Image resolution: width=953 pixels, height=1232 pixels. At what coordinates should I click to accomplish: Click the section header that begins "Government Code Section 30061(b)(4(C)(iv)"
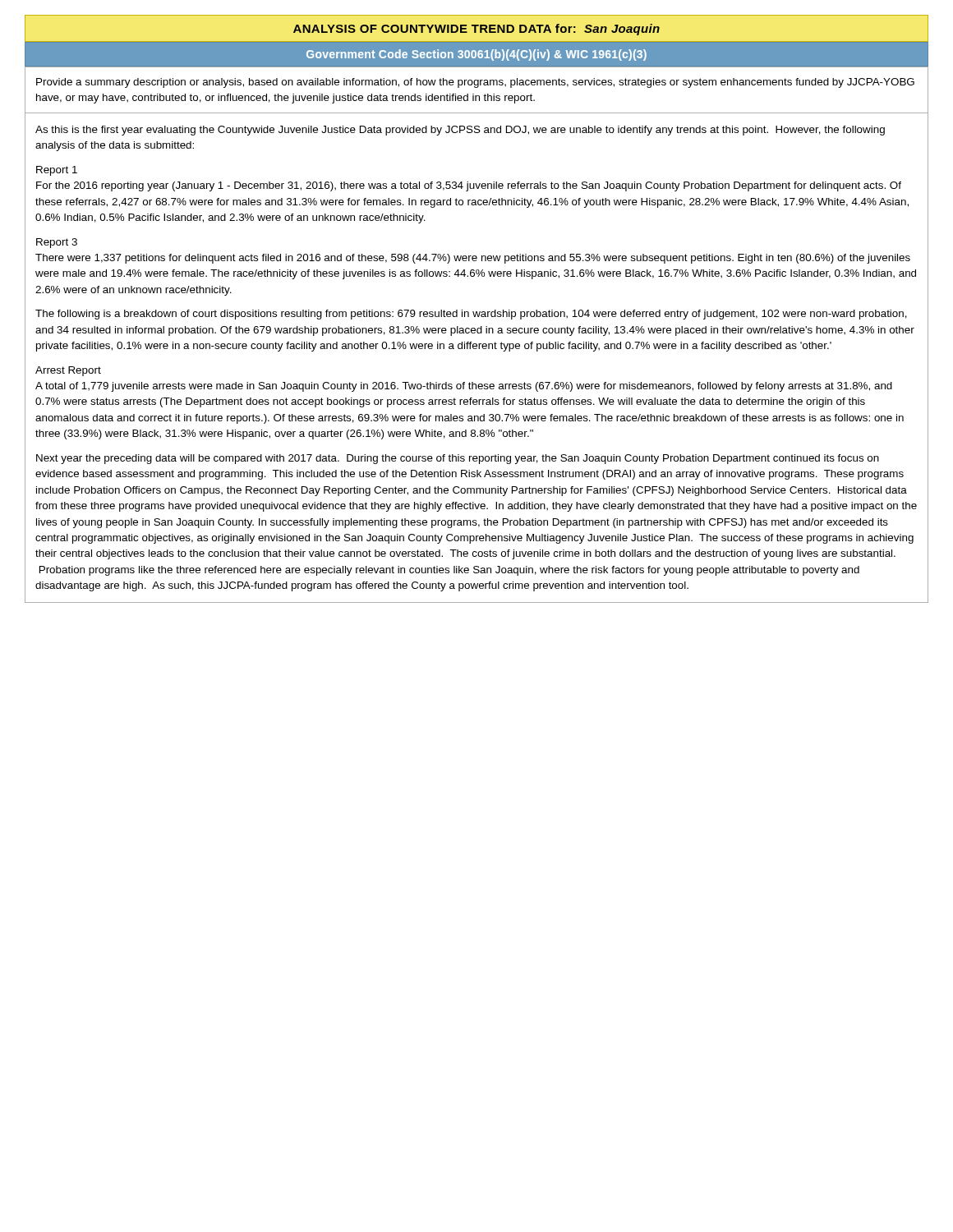tap(476, 54)
